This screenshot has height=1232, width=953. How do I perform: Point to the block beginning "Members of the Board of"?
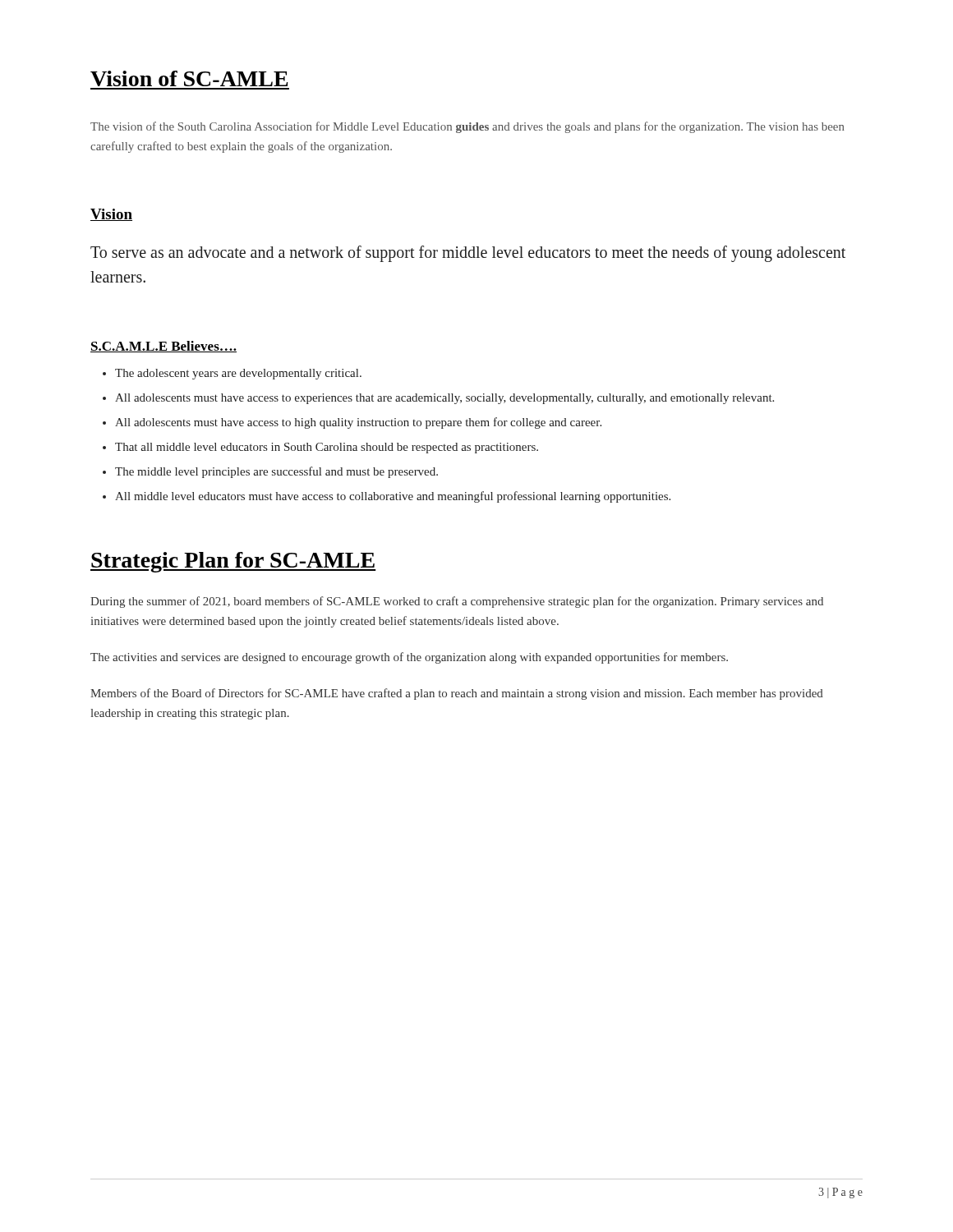[x=476, y=703]
